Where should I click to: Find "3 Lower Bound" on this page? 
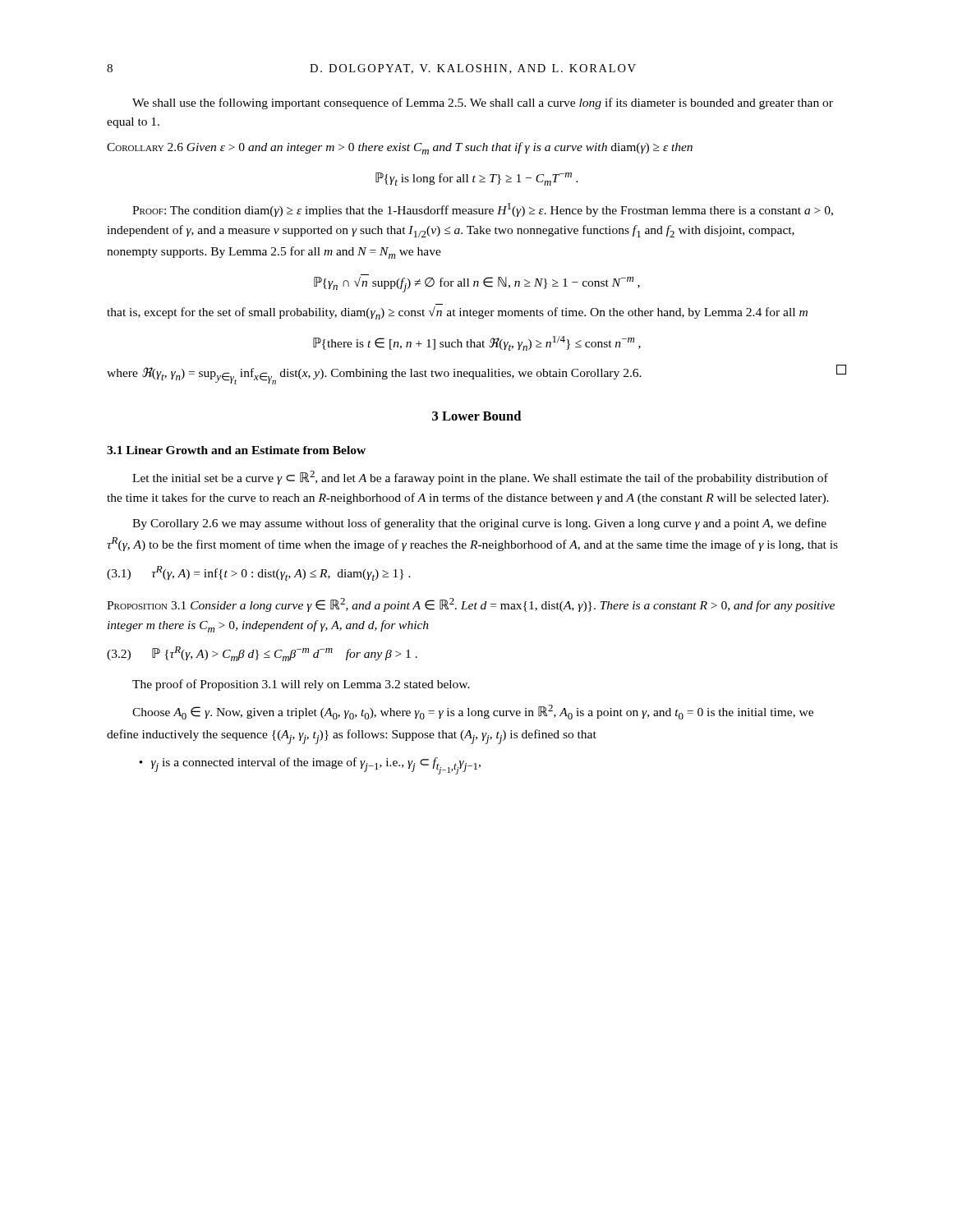(x=476, y=416)
